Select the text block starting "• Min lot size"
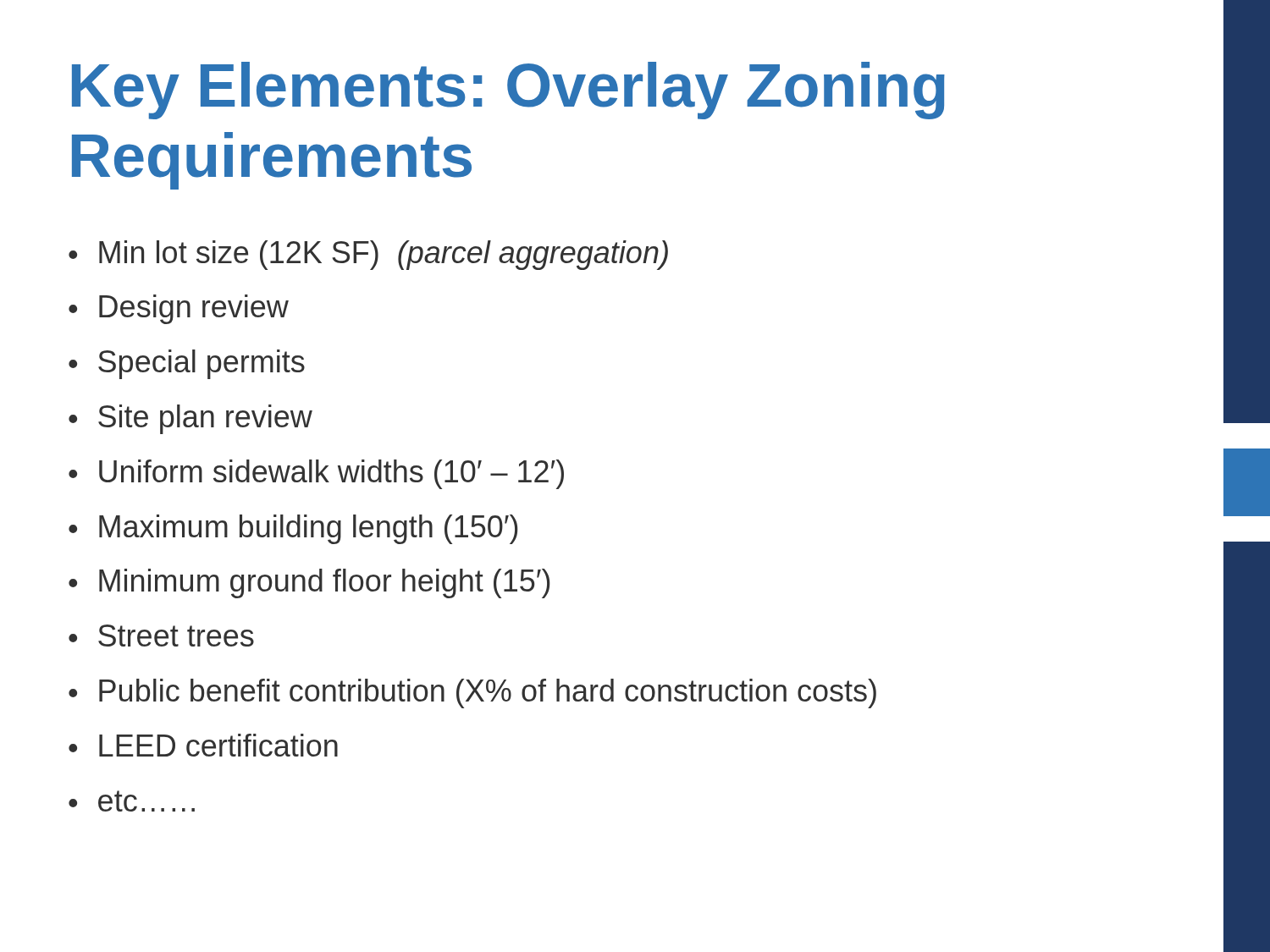Viewport: 1270px width, 952px height. [369, 254]
